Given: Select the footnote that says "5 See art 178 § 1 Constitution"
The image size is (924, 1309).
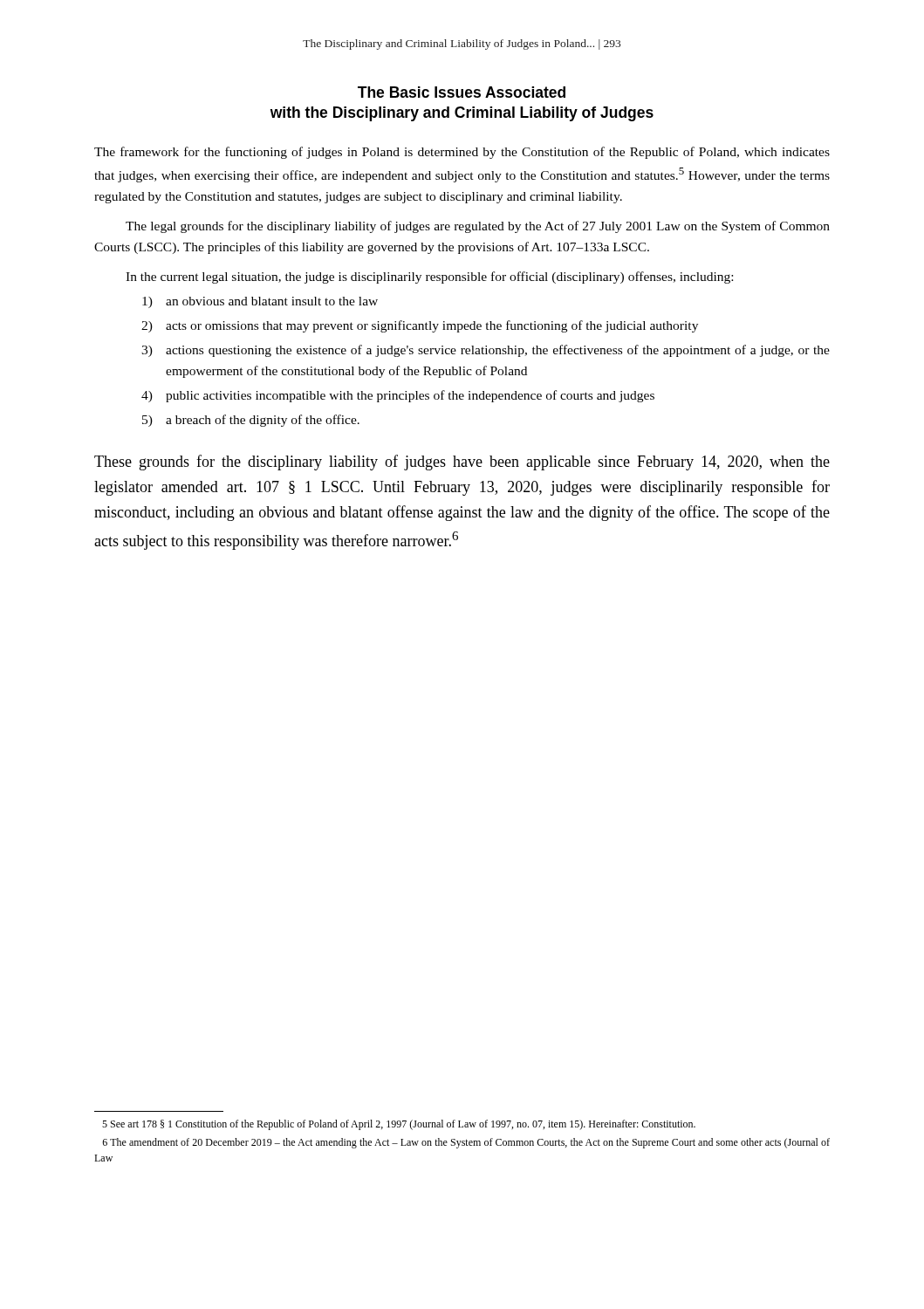Looking at the screenshot, I should [395, 1124].
